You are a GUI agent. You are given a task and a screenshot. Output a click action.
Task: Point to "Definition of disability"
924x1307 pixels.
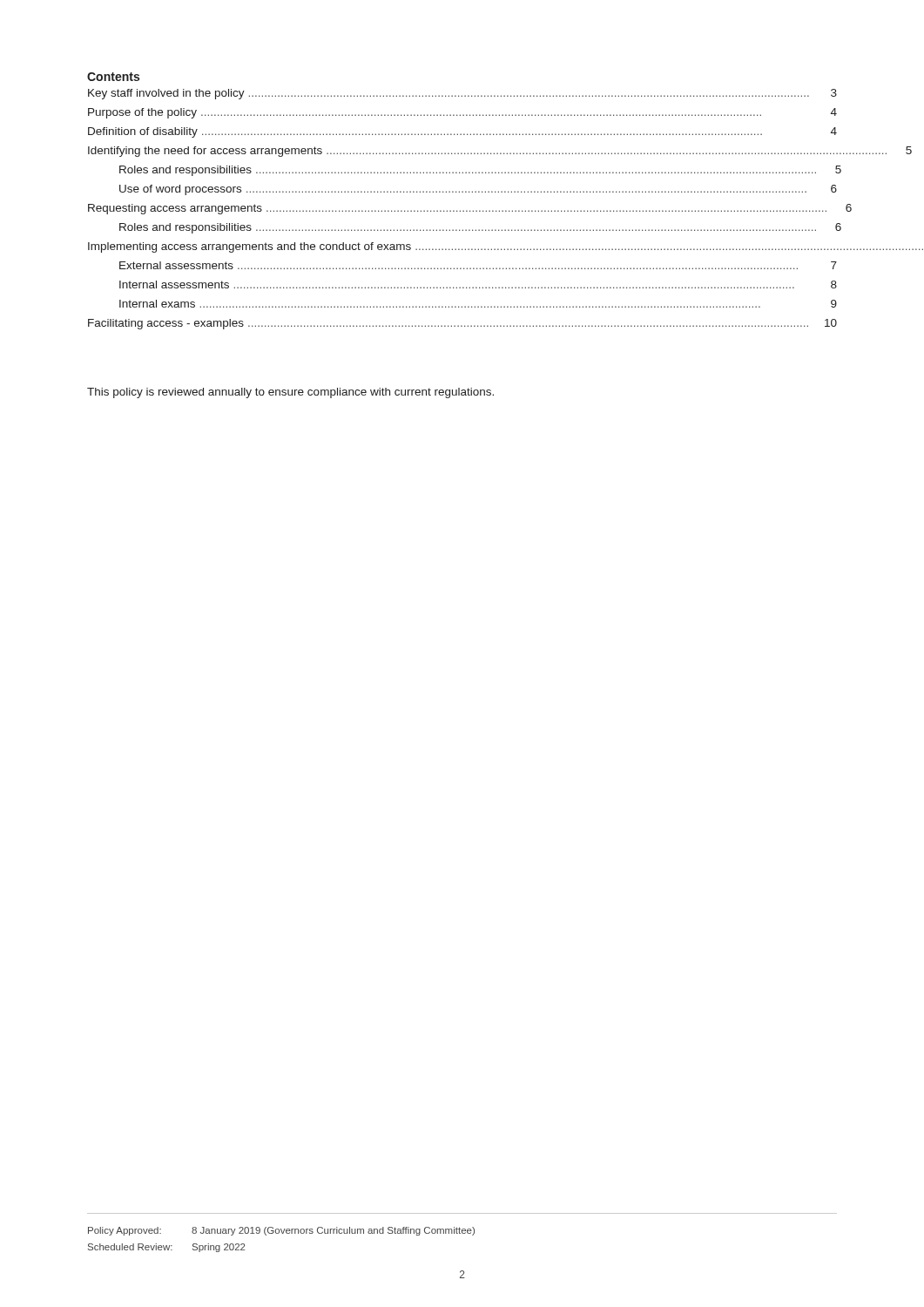[462, 131]
